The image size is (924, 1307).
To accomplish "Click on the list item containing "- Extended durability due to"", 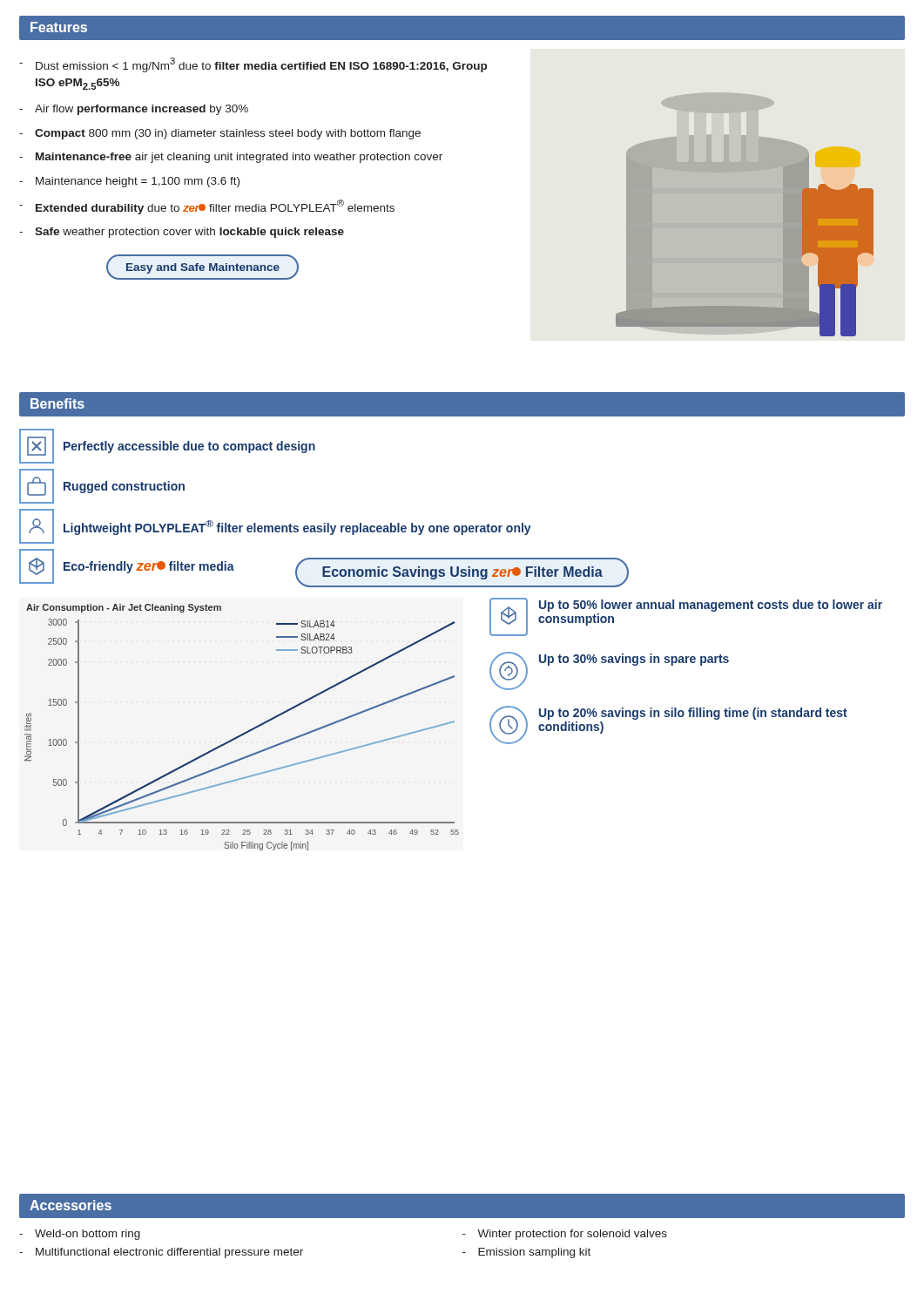I will pos(207,206).
